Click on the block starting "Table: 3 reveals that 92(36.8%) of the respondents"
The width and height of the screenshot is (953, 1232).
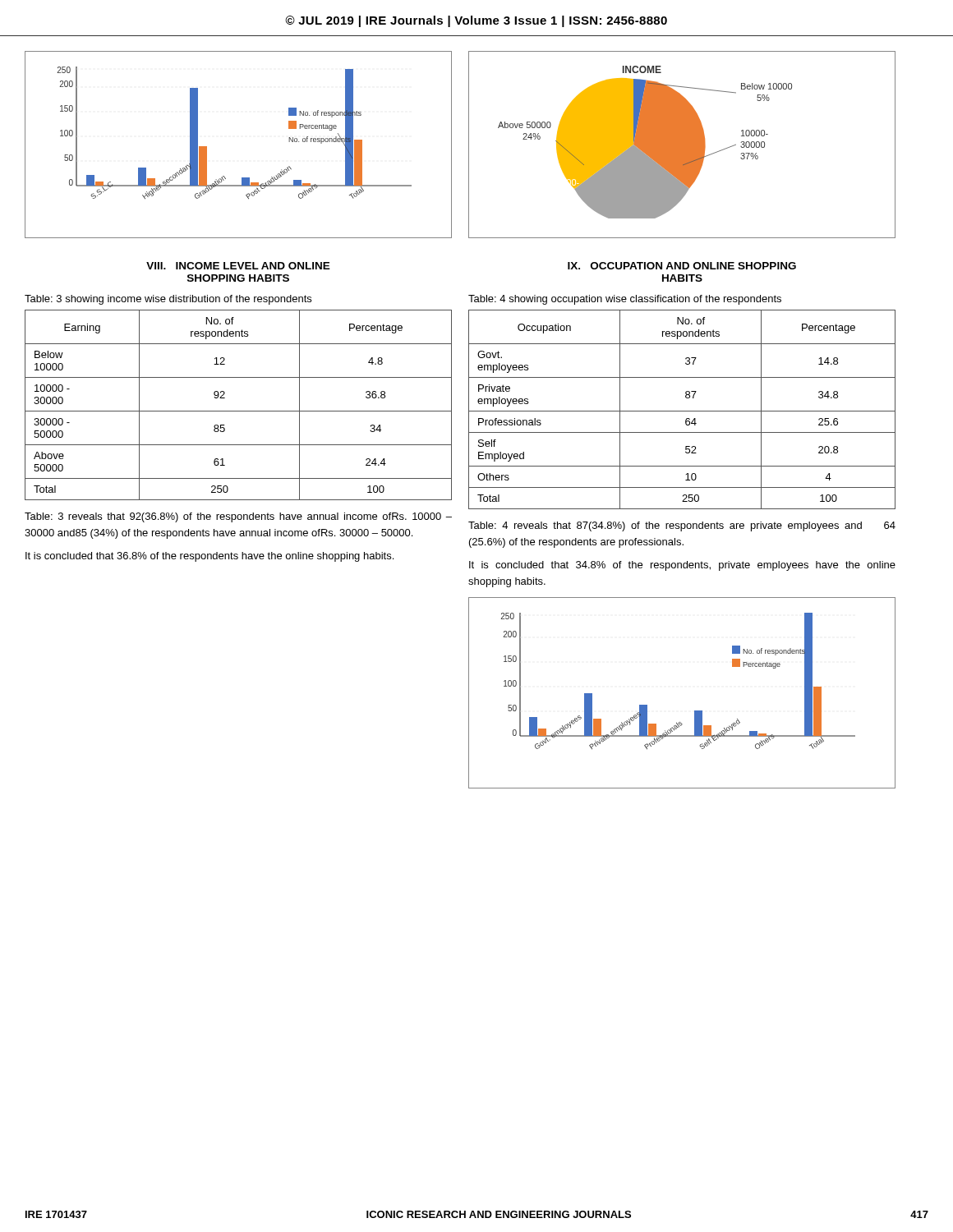point(238,524)
